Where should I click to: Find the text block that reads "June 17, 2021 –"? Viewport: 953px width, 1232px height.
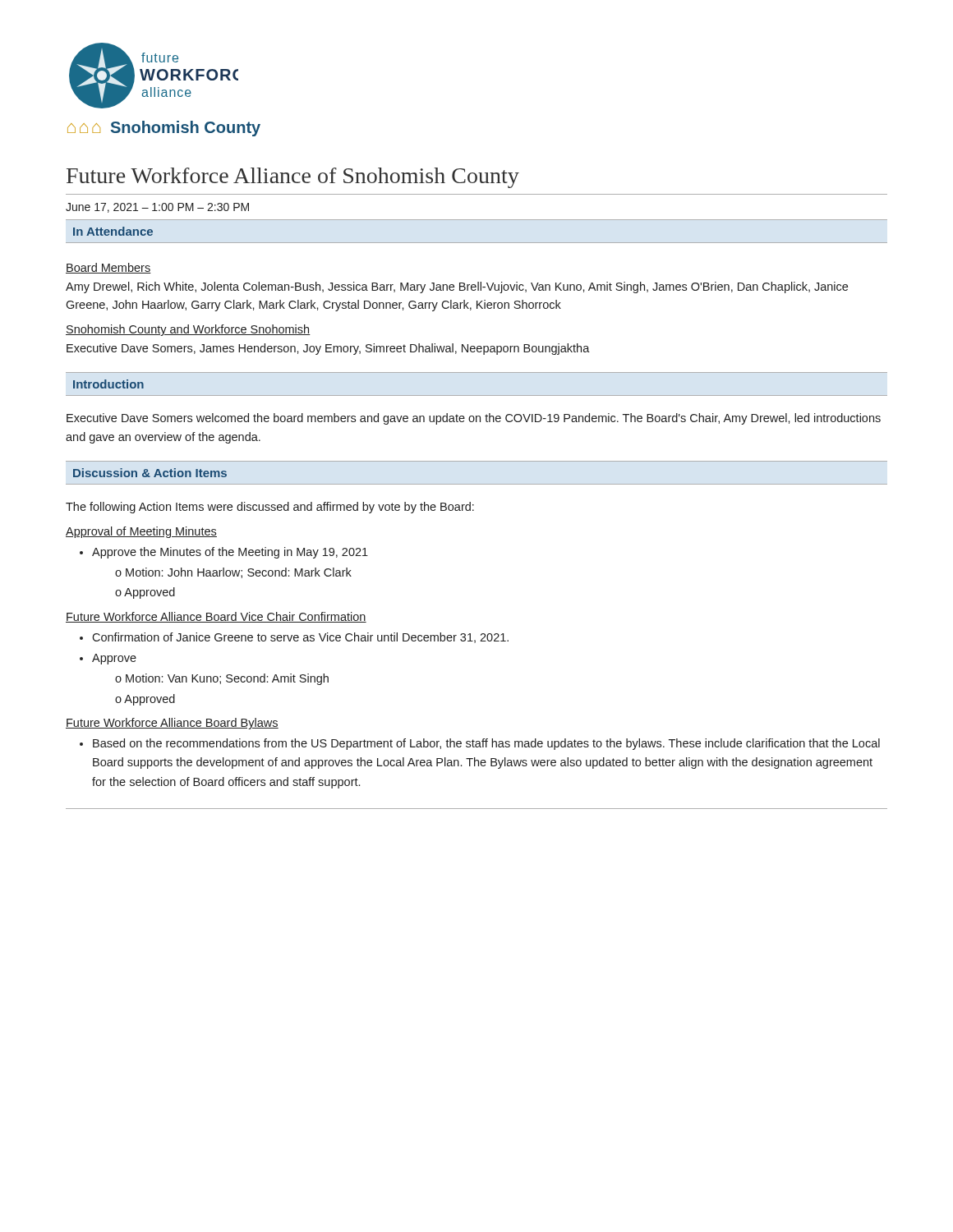[158, 207]
